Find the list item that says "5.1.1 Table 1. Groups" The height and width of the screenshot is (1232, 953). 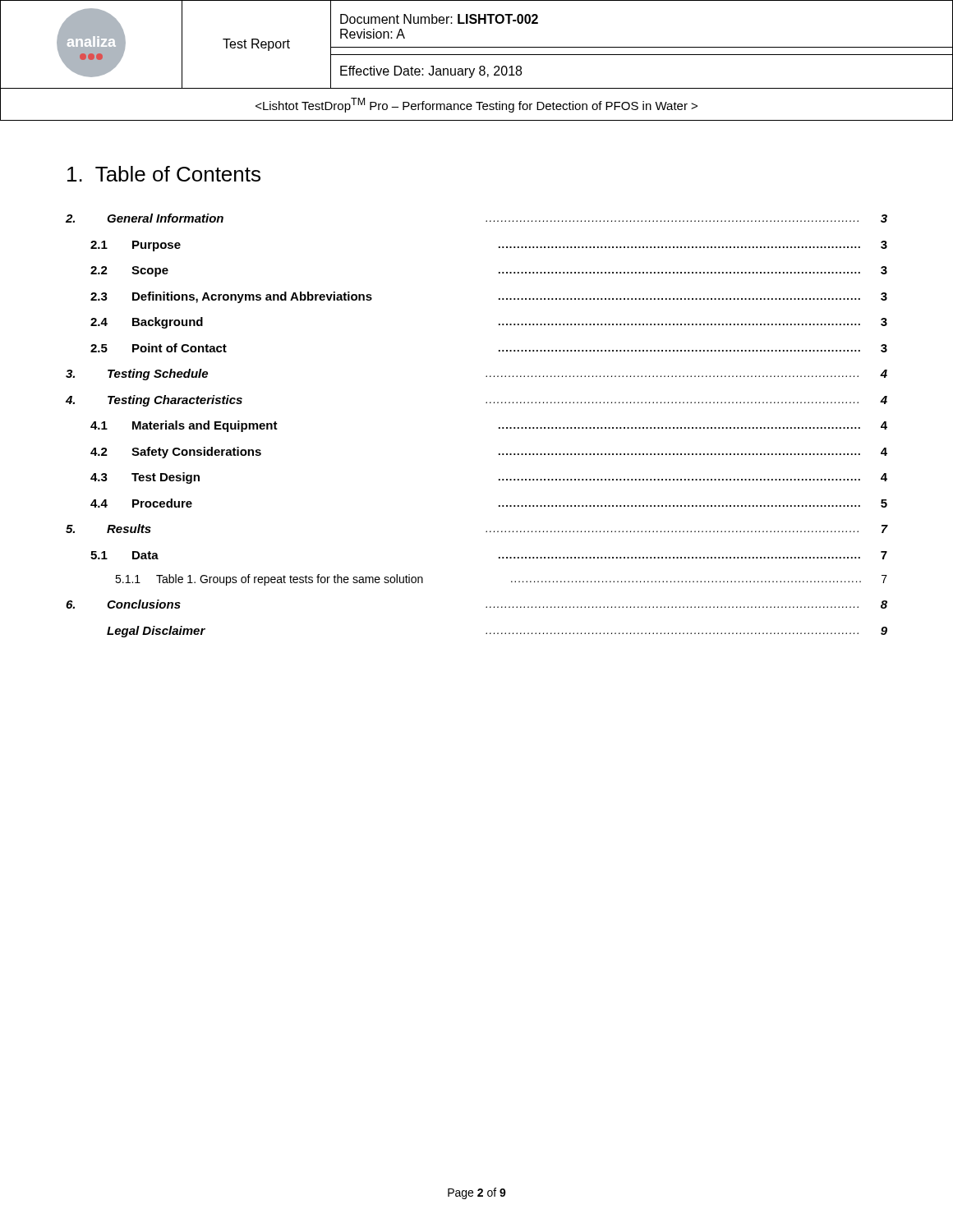point(128,579)
